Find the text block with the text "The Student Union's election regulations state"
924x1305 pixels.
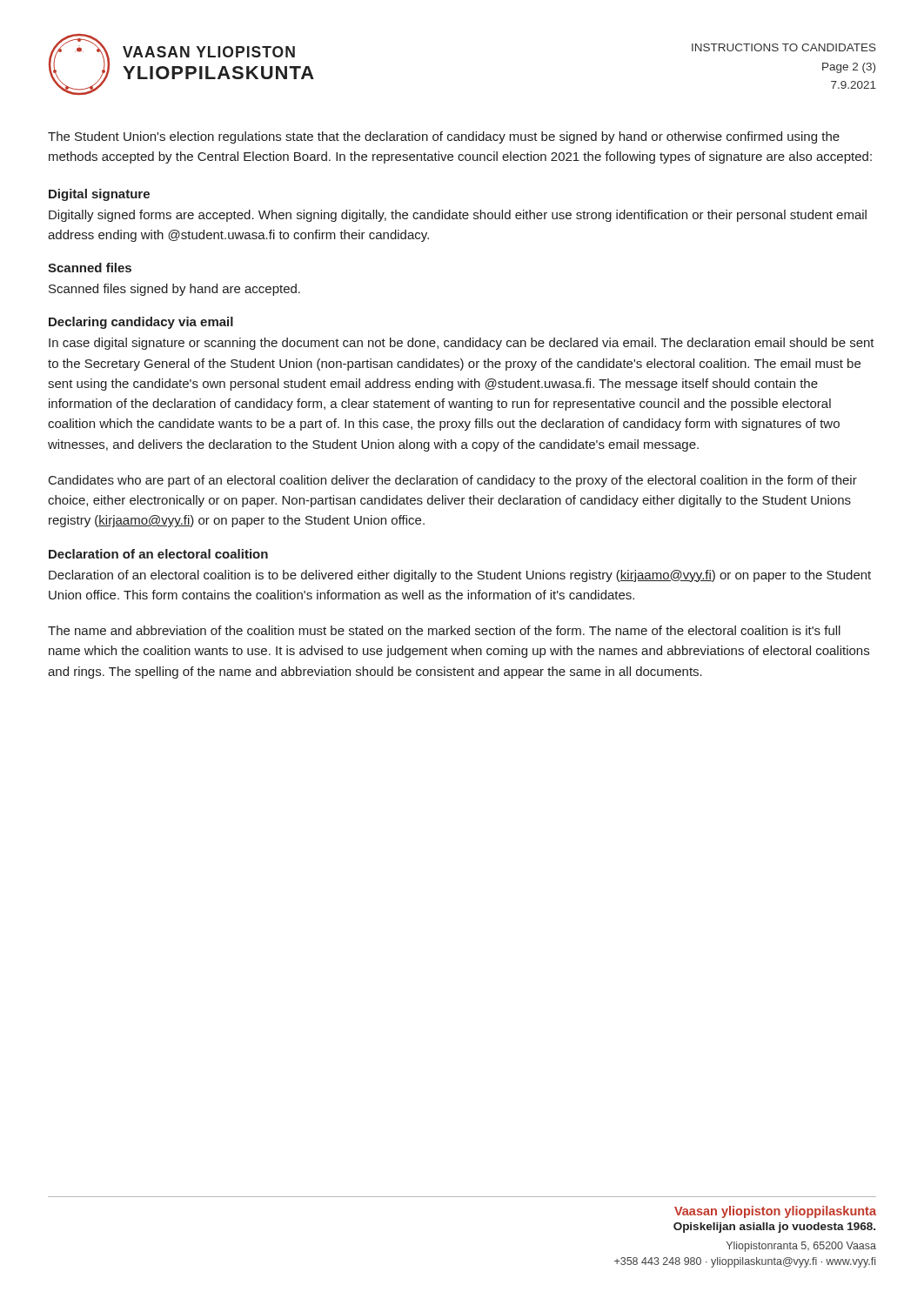[x=460, y=146]
